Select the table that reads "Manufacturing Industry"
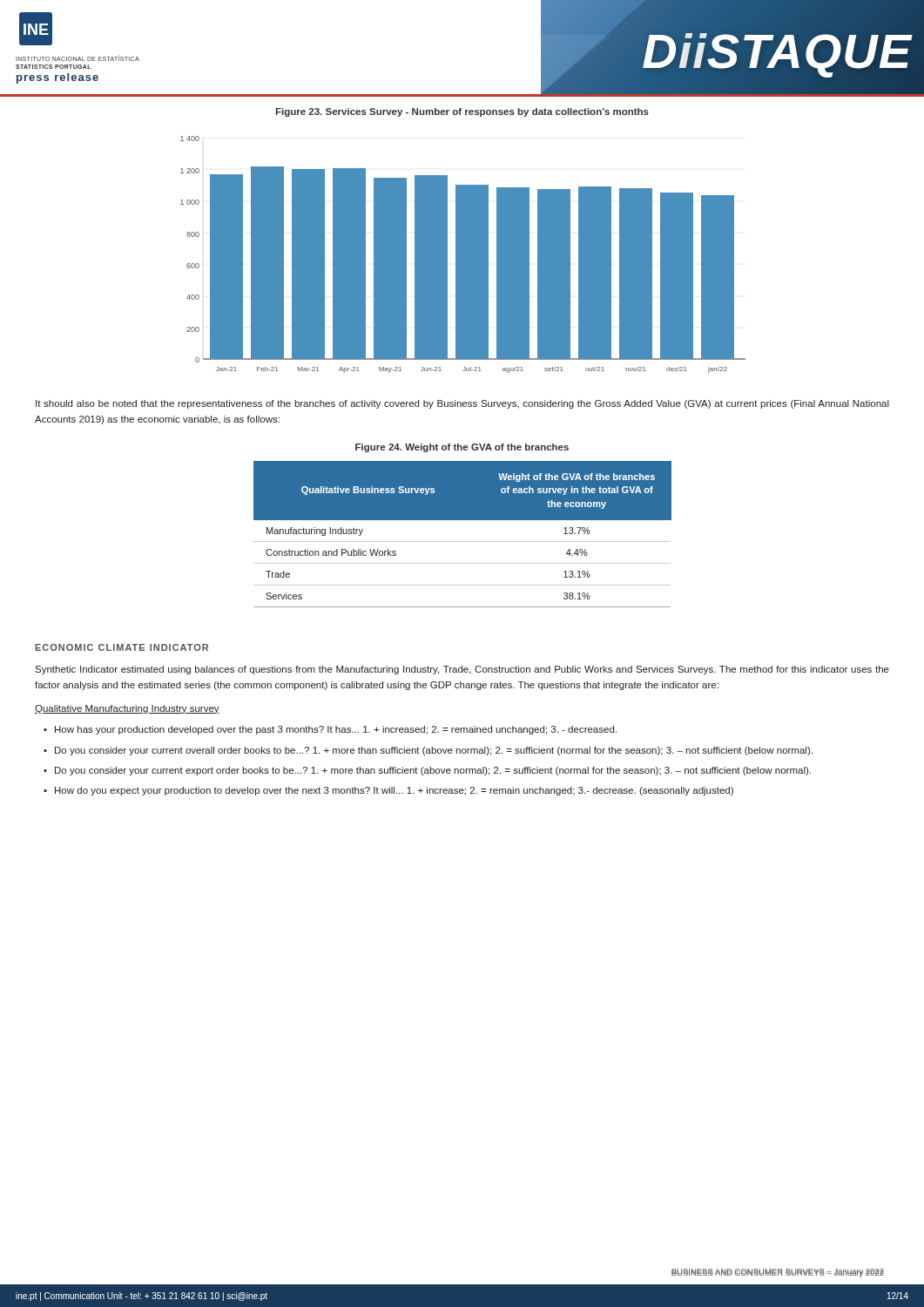The height and width of the screenshot is (1307, 924). (462, 534)
